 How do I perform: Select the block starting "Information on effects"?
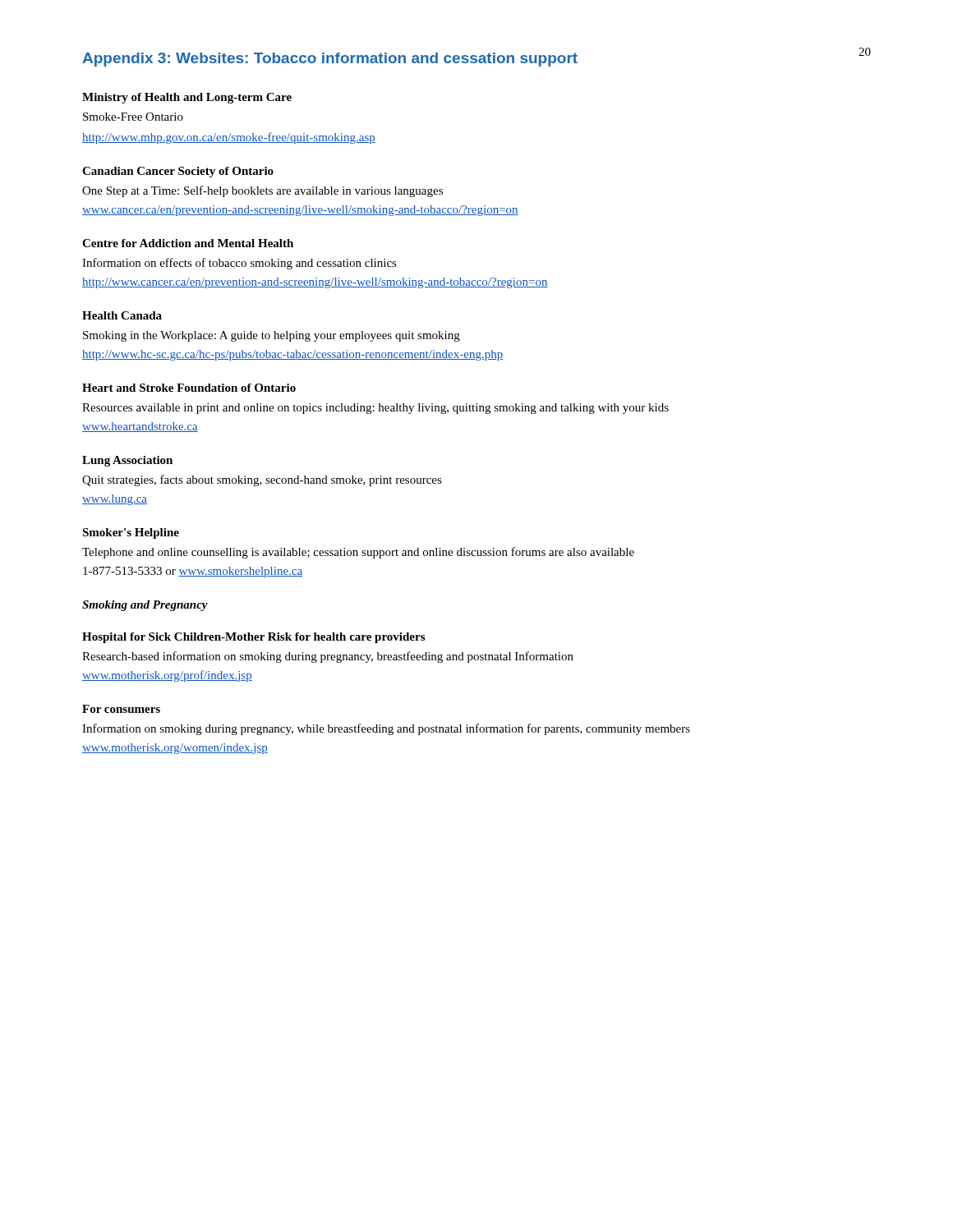[x=476, y=272]
